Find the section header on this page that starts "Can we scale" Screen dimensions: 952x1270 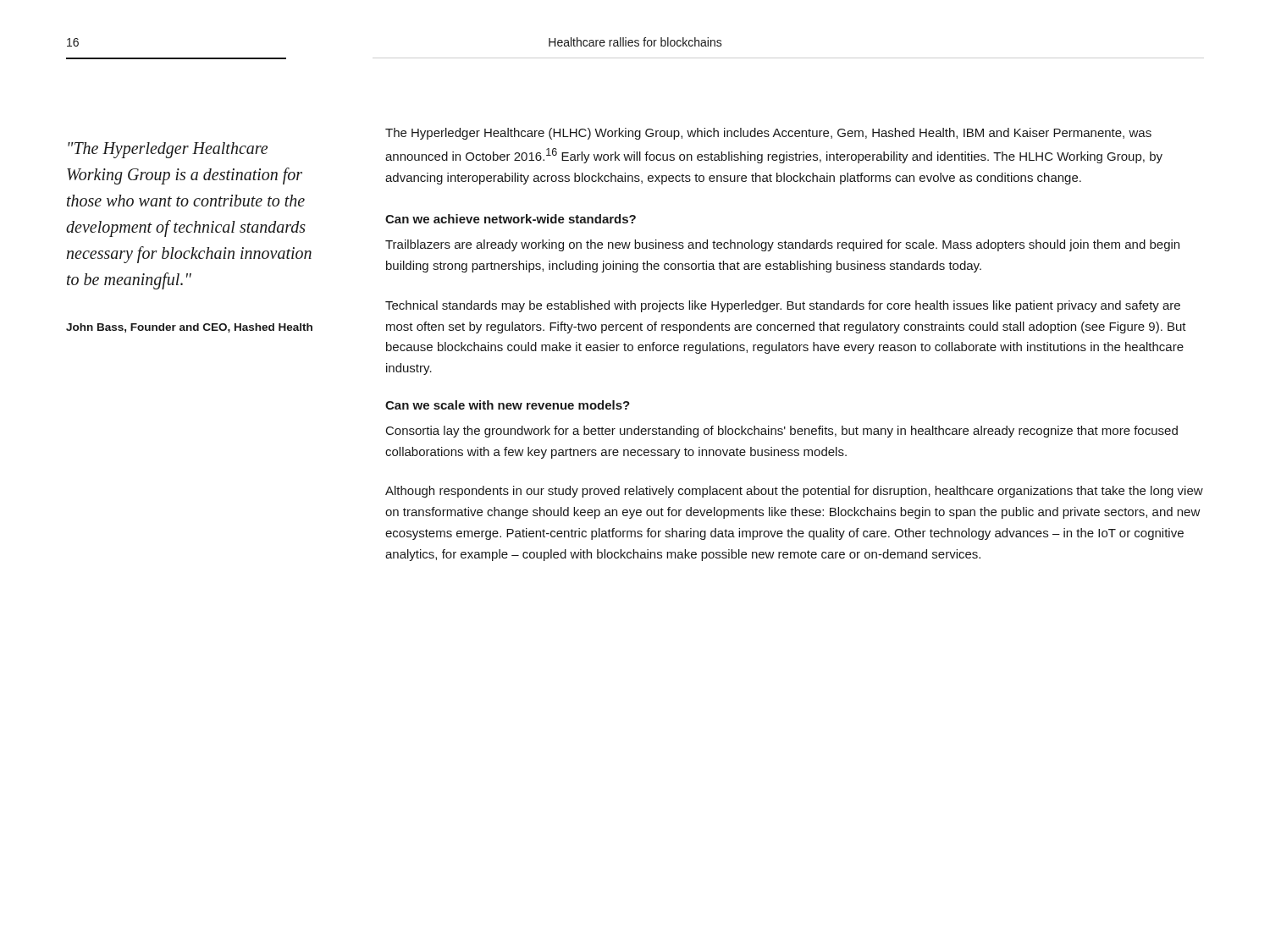coord(508,405)
